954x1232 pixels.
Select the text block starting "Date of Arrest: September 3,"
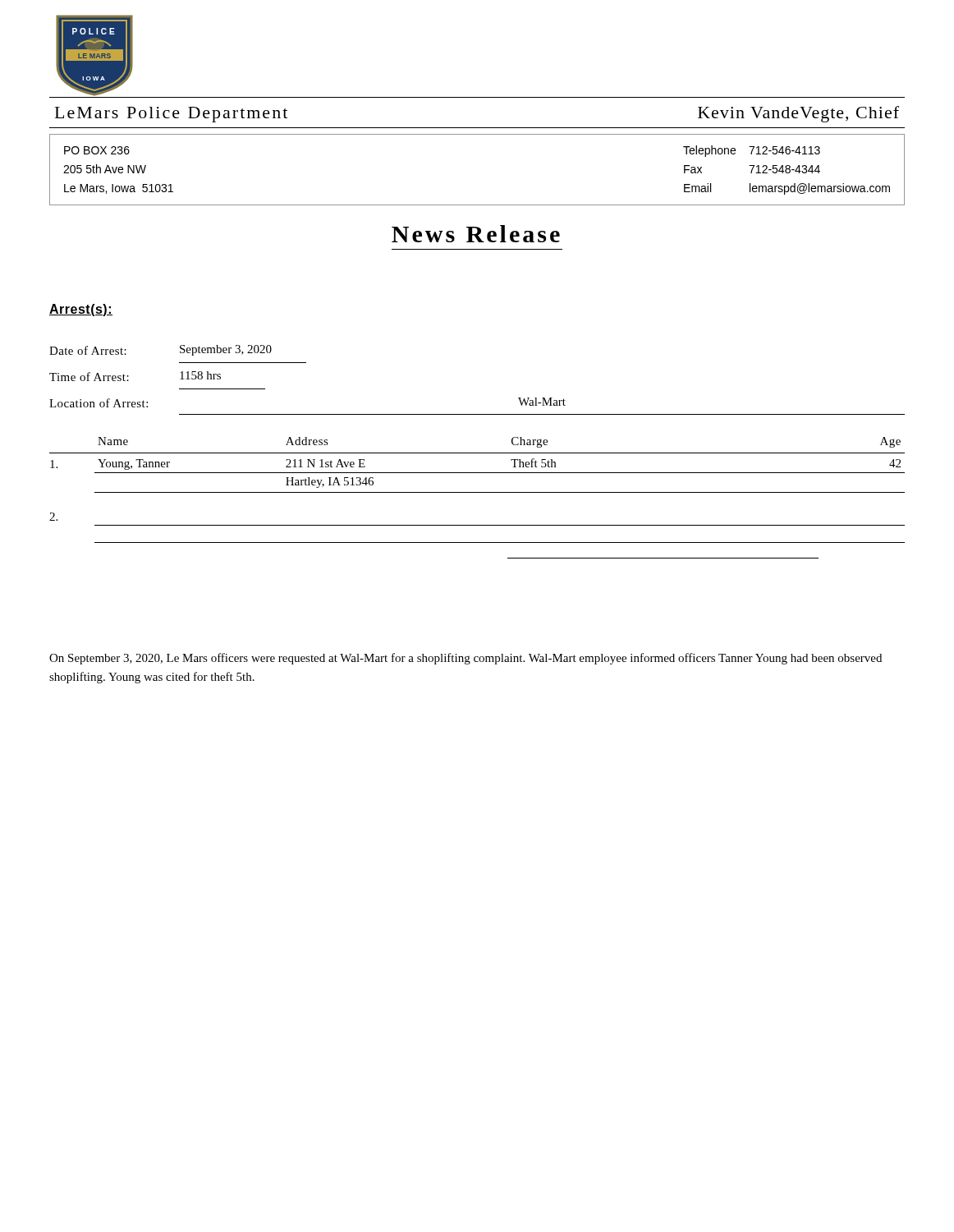[x=86, y=350]
